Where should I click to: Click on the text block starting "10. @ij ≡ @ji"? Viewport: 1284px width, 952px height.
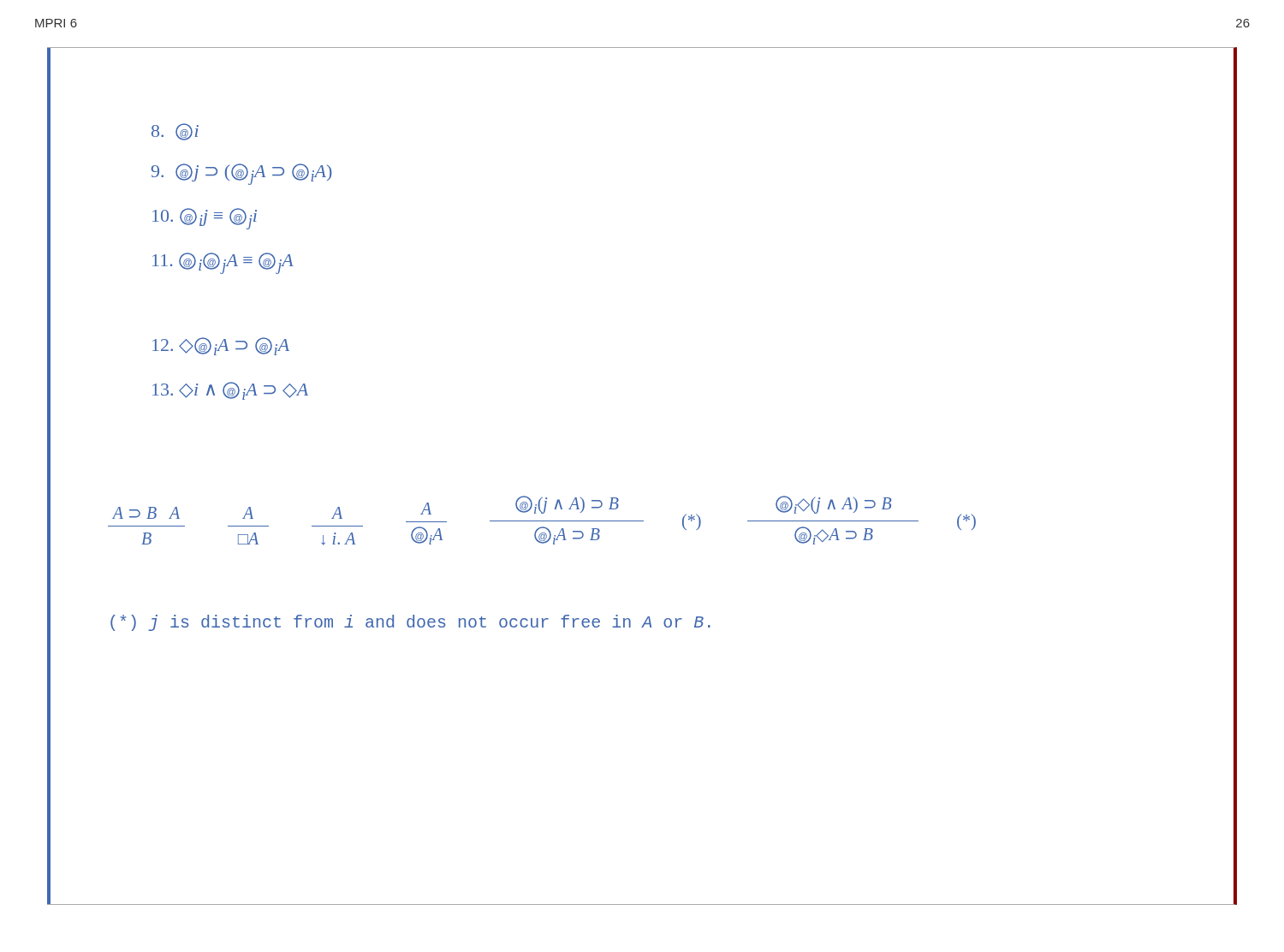coord(204,217)
